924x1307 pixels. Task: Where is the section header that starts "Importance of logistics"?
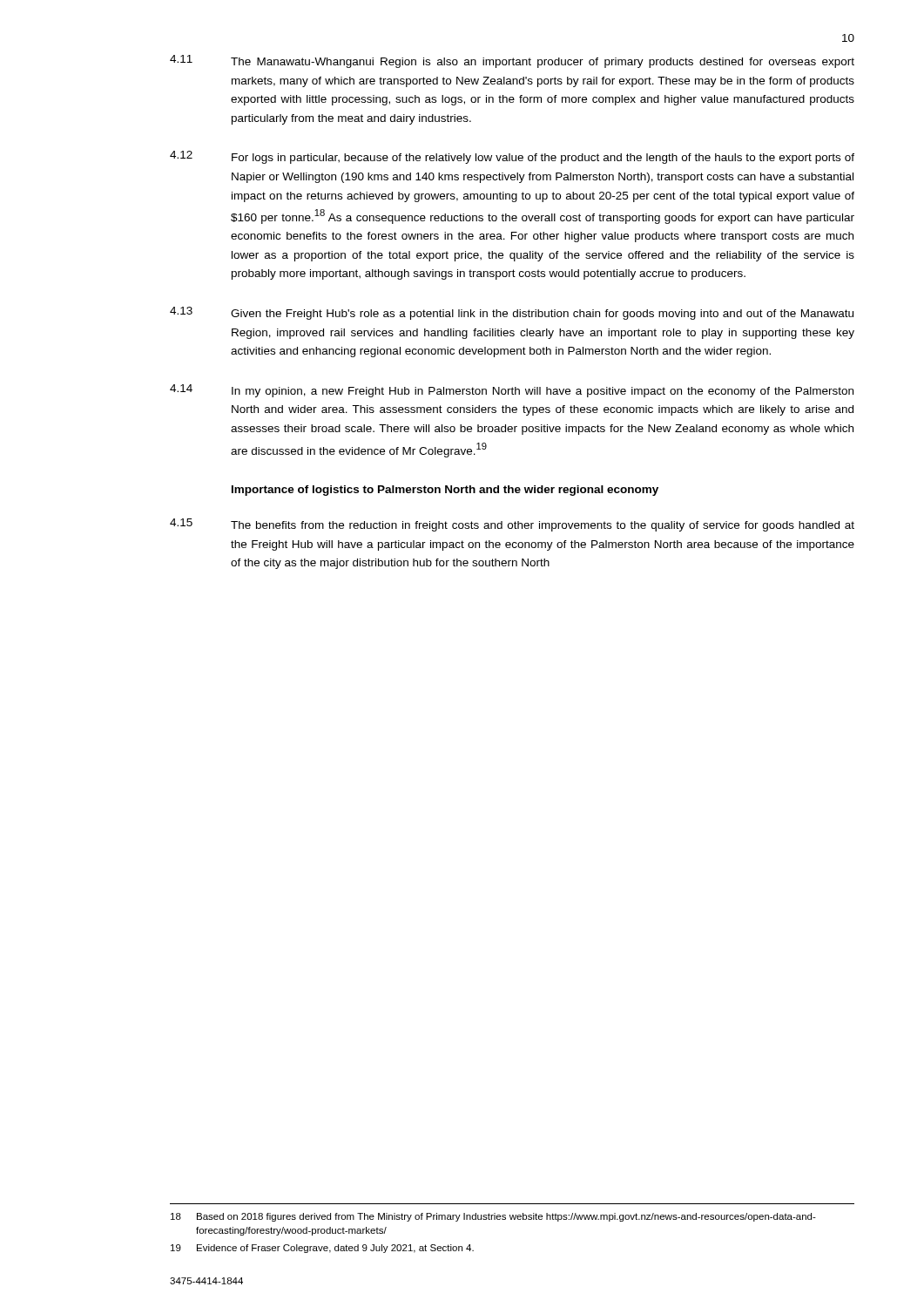point(445,489)
